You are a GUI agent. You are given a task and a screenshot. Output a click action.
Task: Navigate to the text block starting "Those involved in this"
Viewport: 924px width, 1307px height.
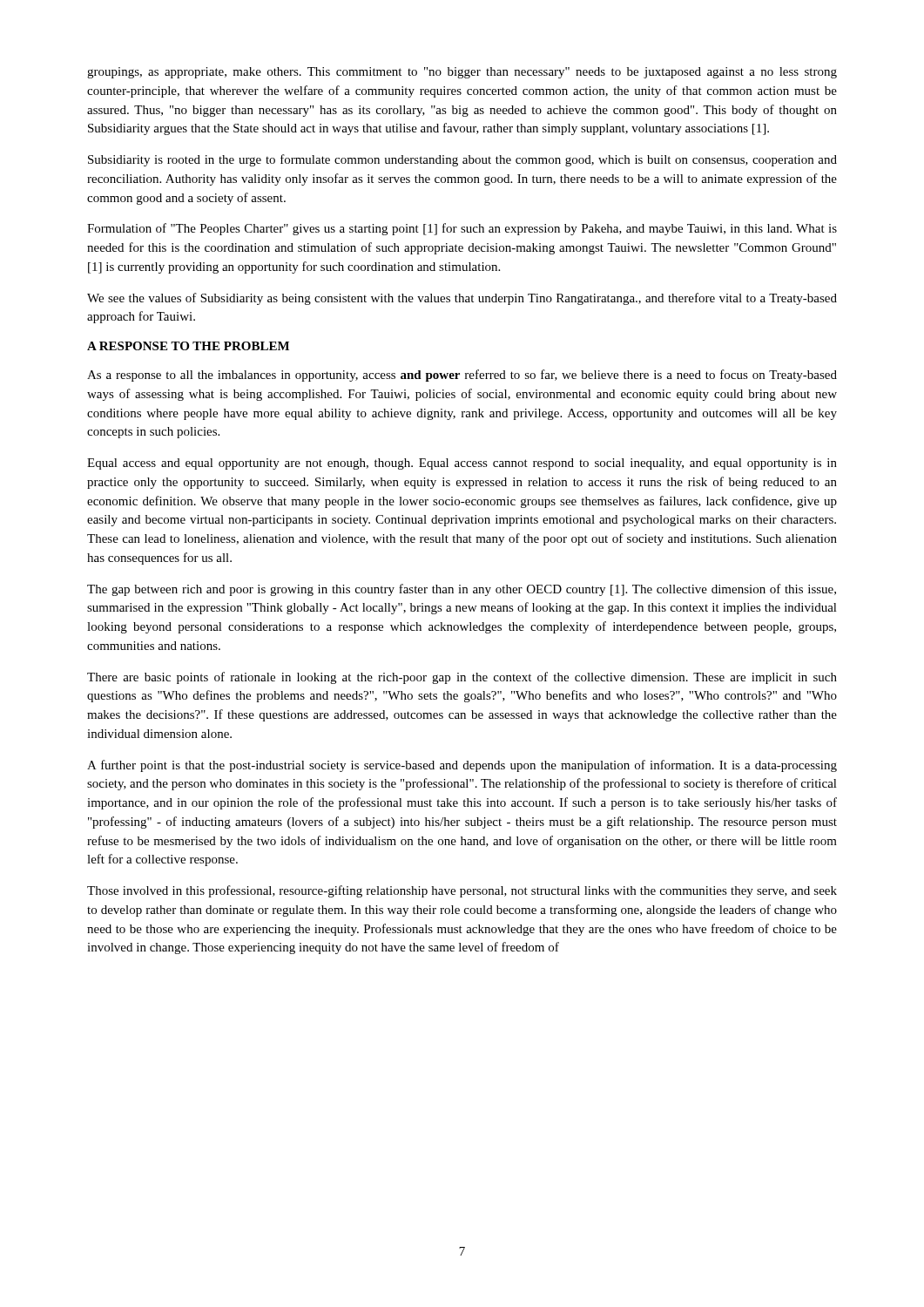(462, 919)
